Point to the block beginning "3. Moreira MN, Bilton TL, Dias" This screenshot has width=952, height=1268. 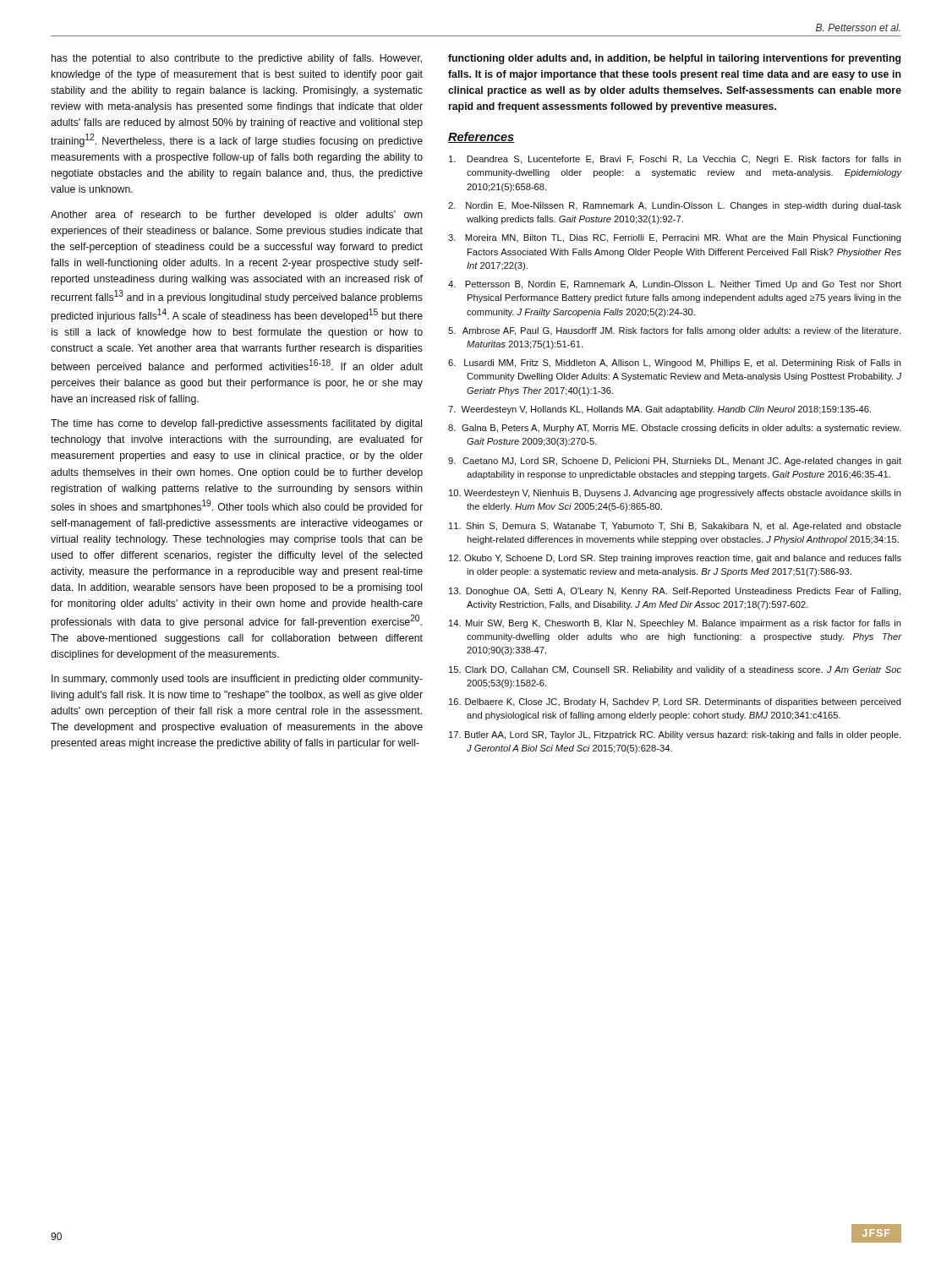point(675,252)
